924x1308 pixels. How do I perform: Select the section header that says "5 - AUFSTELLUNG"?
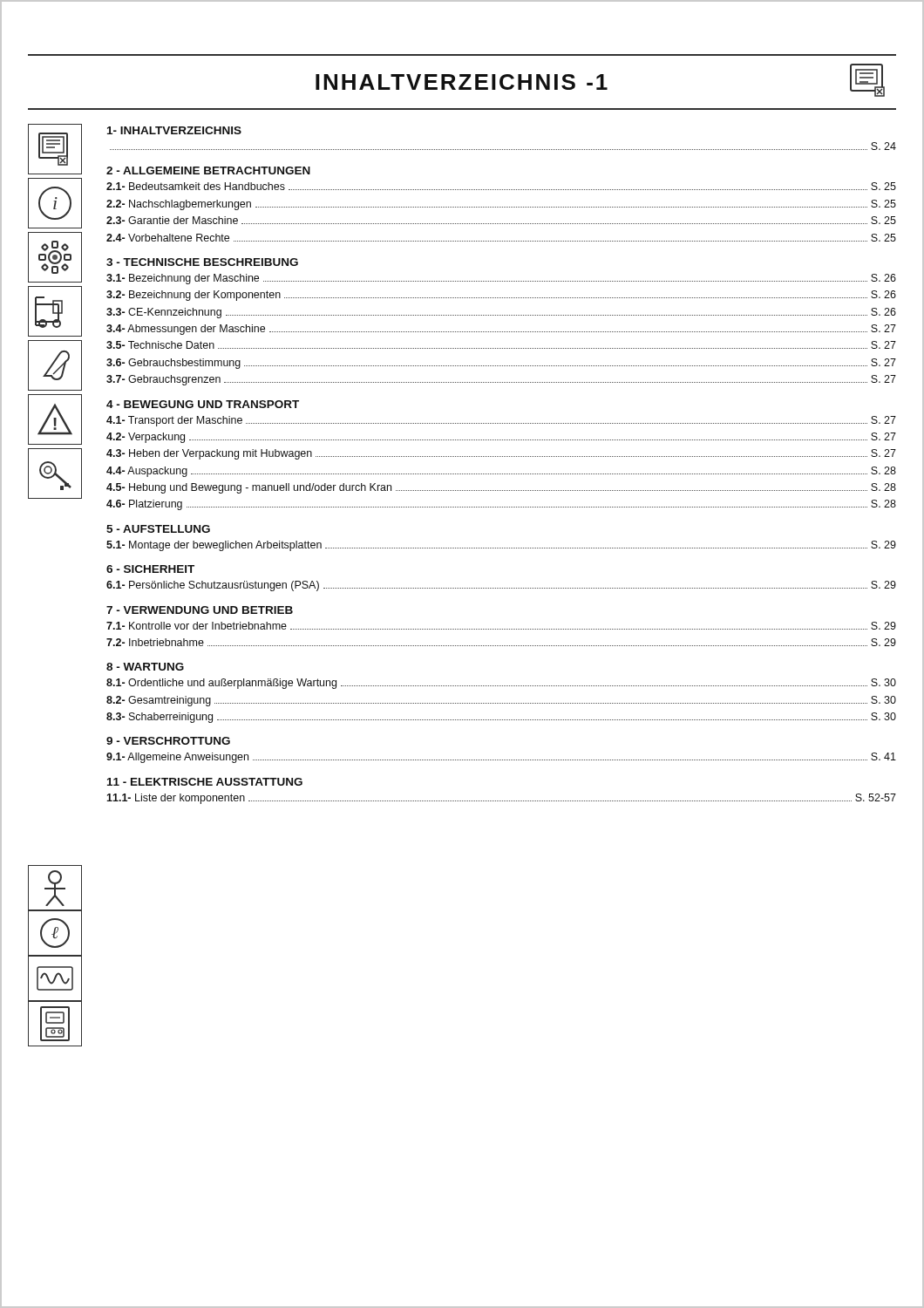tap(158, 529)
